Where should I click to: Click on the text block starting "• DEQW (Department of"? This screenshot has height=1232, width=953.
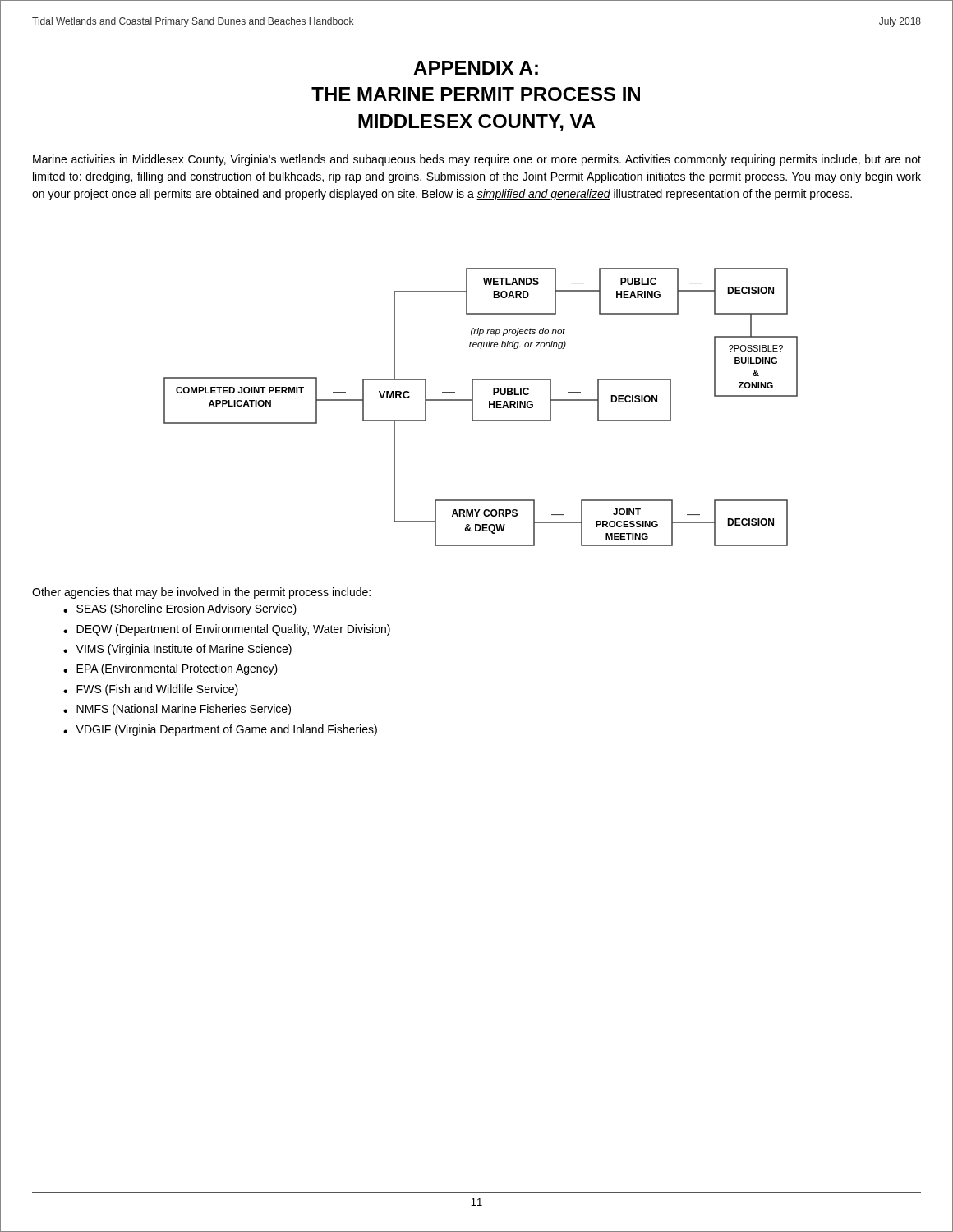227,631
